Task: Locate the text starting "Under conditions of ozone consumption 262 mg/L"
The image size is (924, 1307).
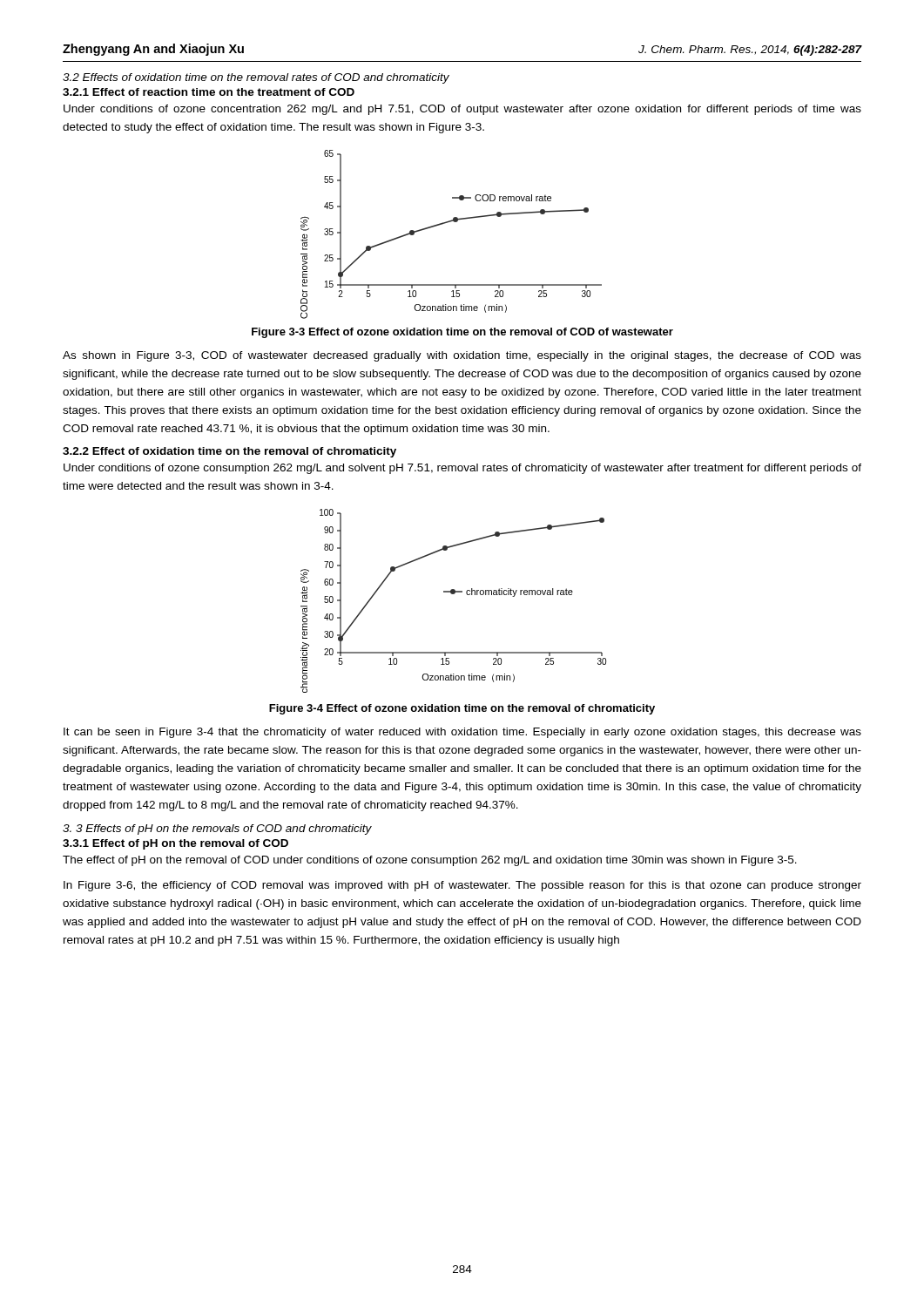Action: 462,477
